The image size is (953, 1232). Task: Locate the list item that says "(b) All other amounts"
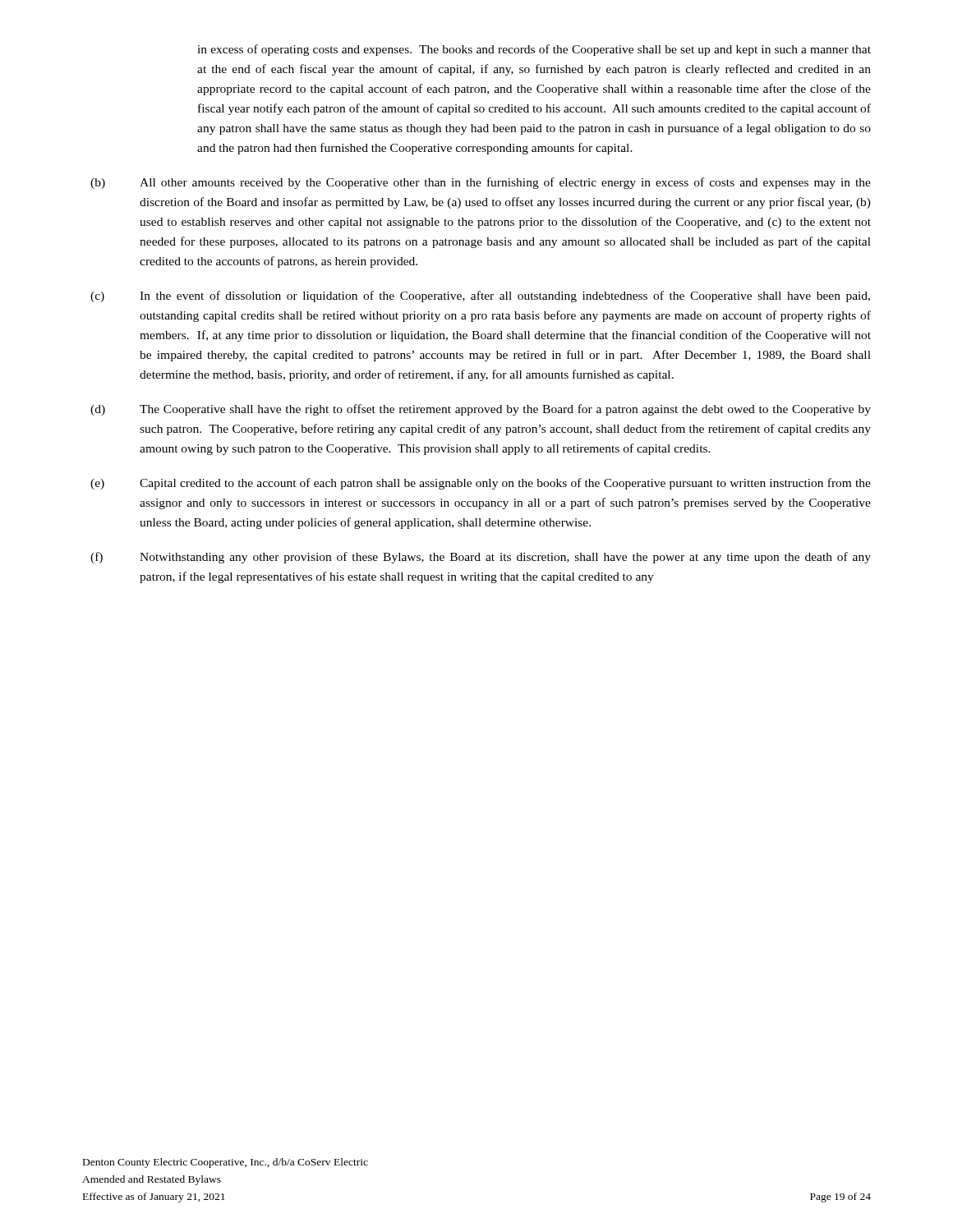(x=476, y=222)
